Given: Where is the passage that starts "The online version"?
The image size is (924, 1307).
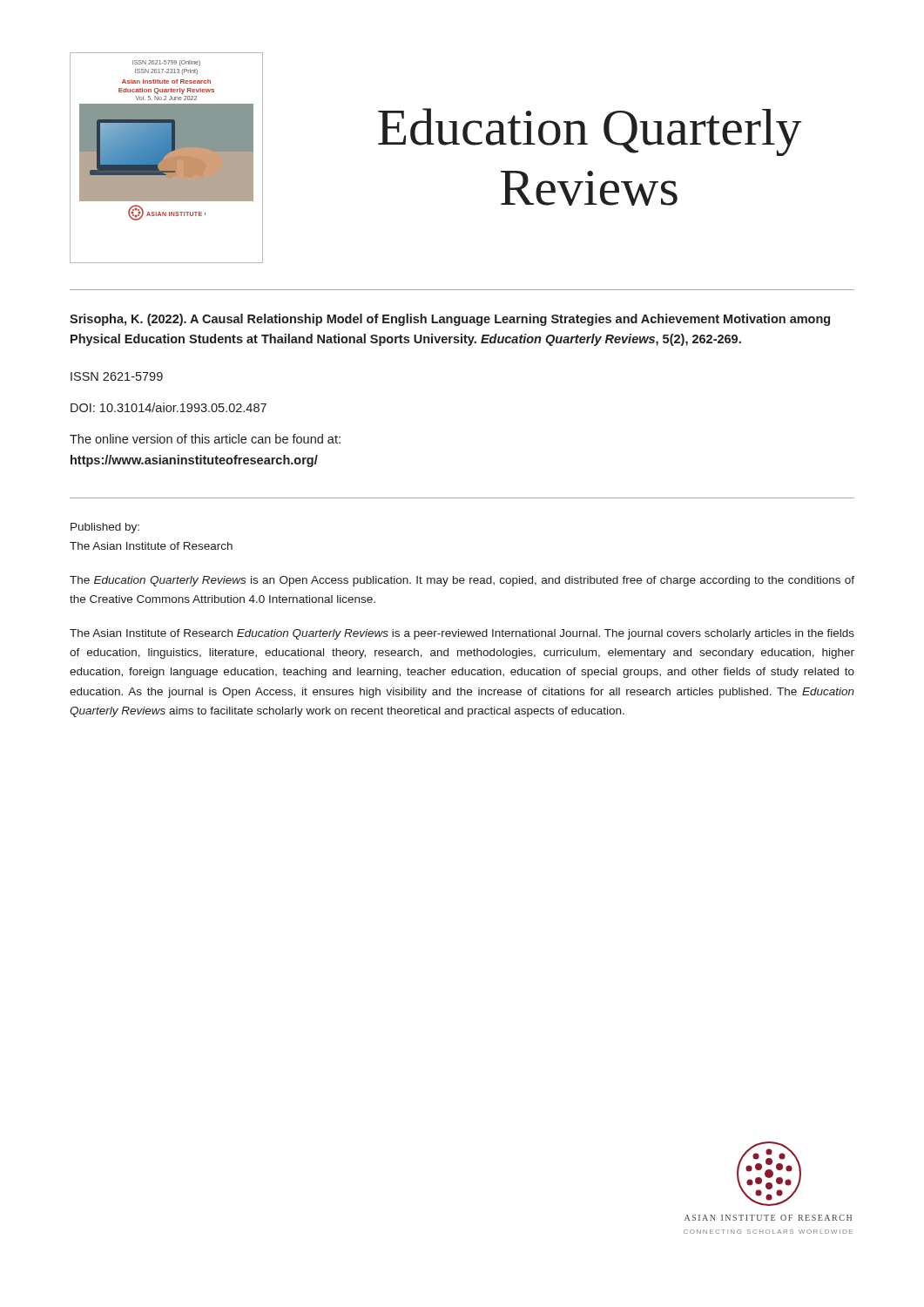Looking at the screenshot, I should 205,450.
